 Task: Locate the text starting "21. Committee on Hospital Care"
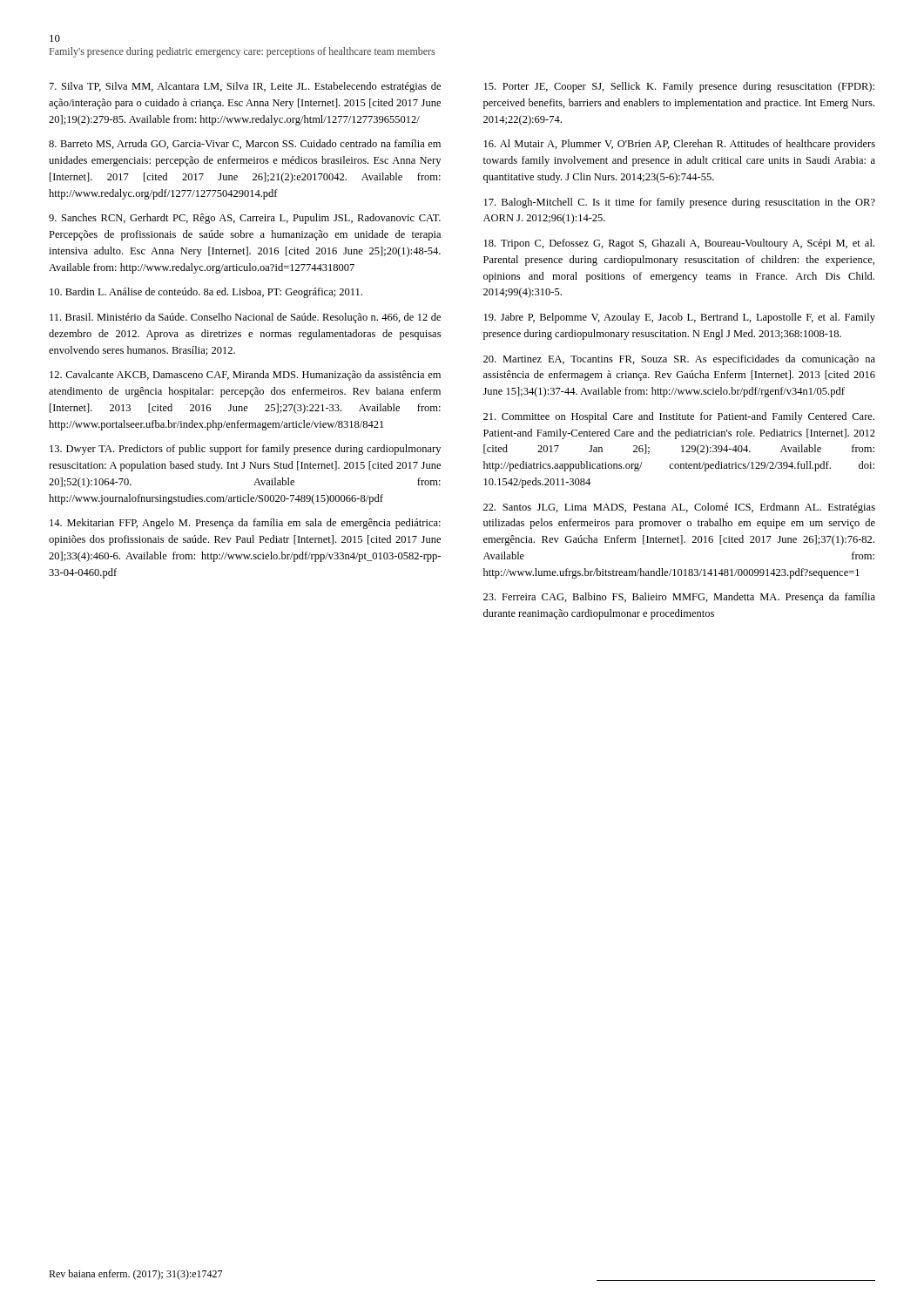679,449
